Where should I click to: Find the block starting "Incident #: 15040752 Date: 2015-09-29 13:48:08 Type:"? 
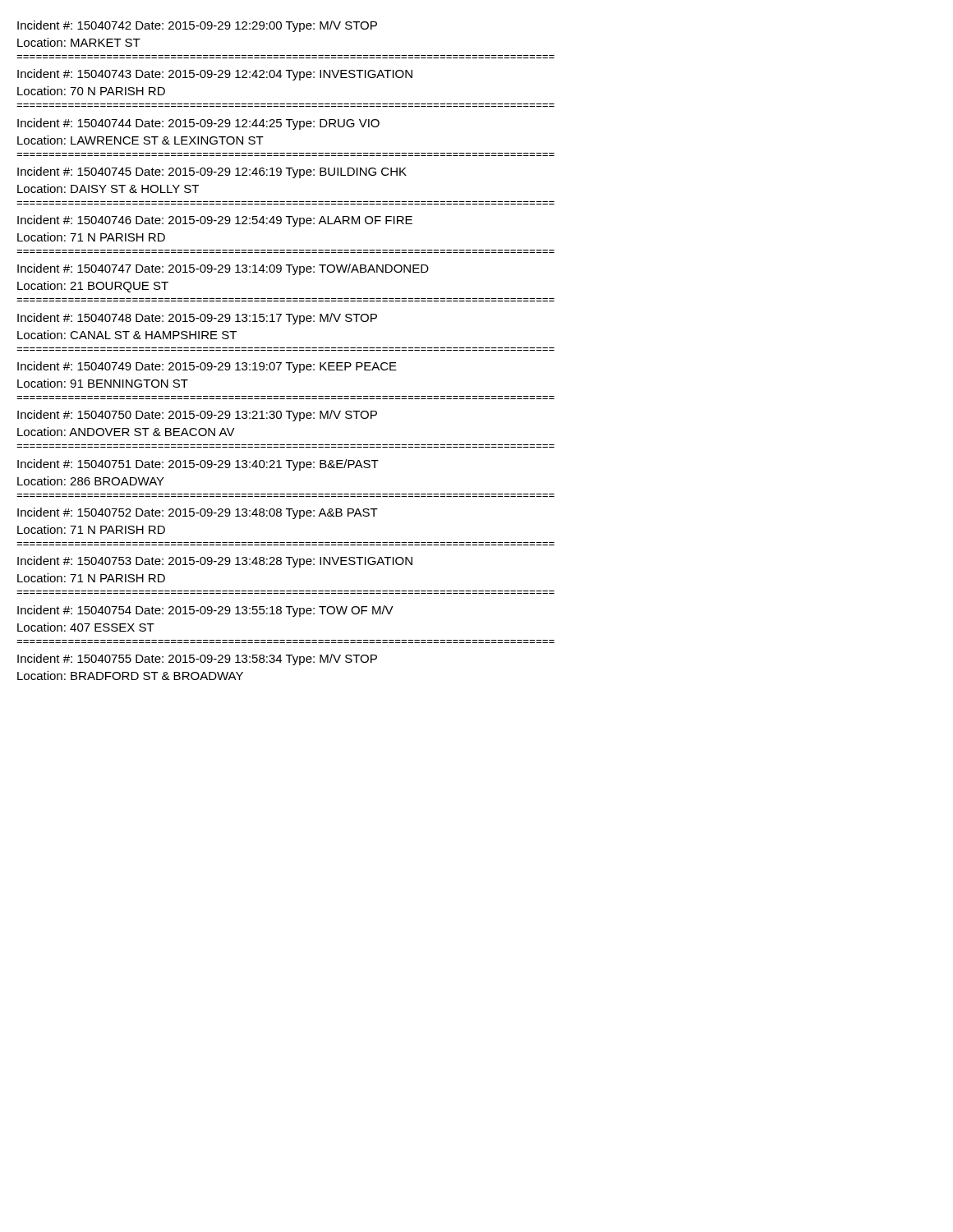tap(198, 513)
